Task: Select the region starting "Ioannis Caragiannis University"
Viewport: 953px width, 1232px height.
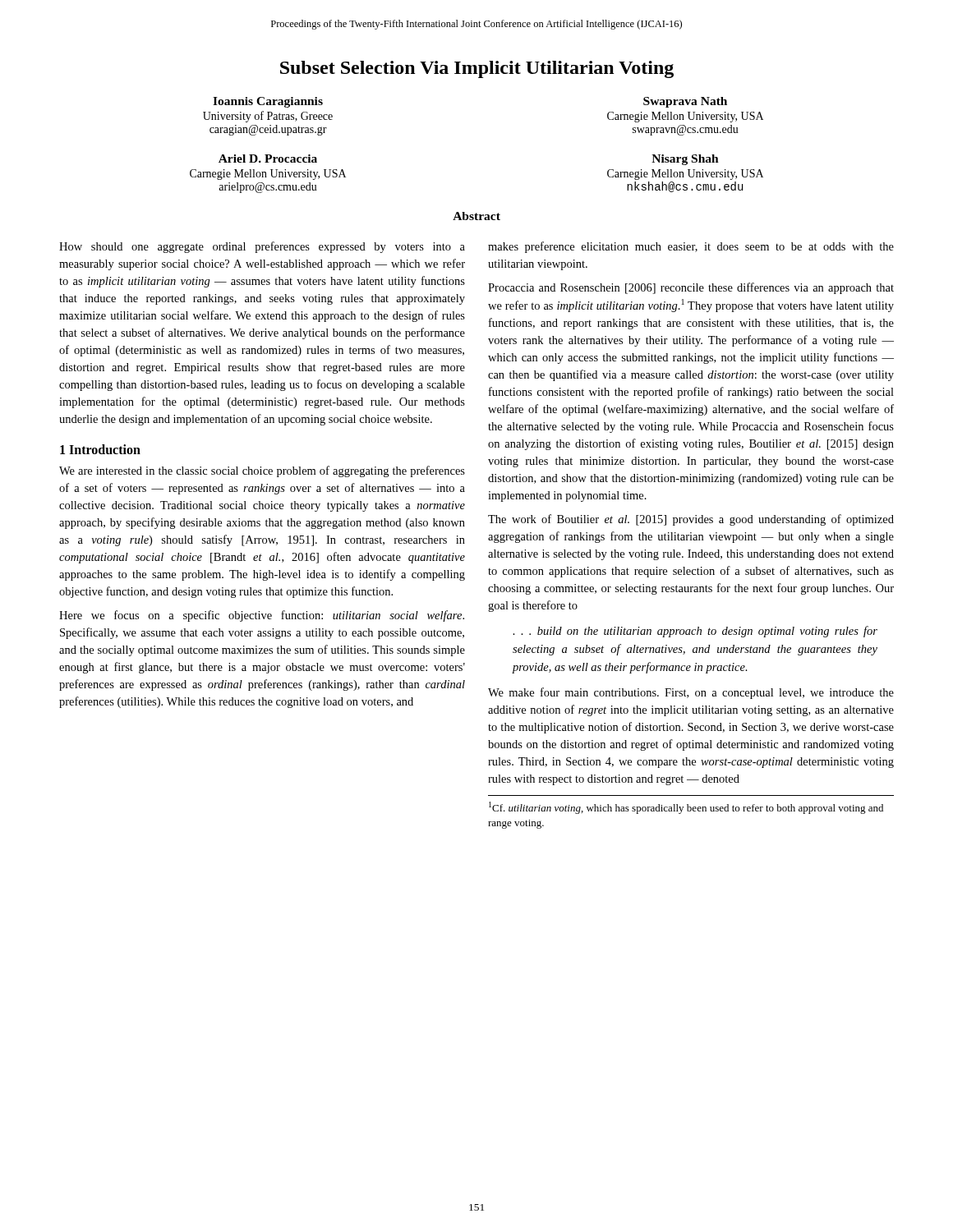Action: pos(268,115)
